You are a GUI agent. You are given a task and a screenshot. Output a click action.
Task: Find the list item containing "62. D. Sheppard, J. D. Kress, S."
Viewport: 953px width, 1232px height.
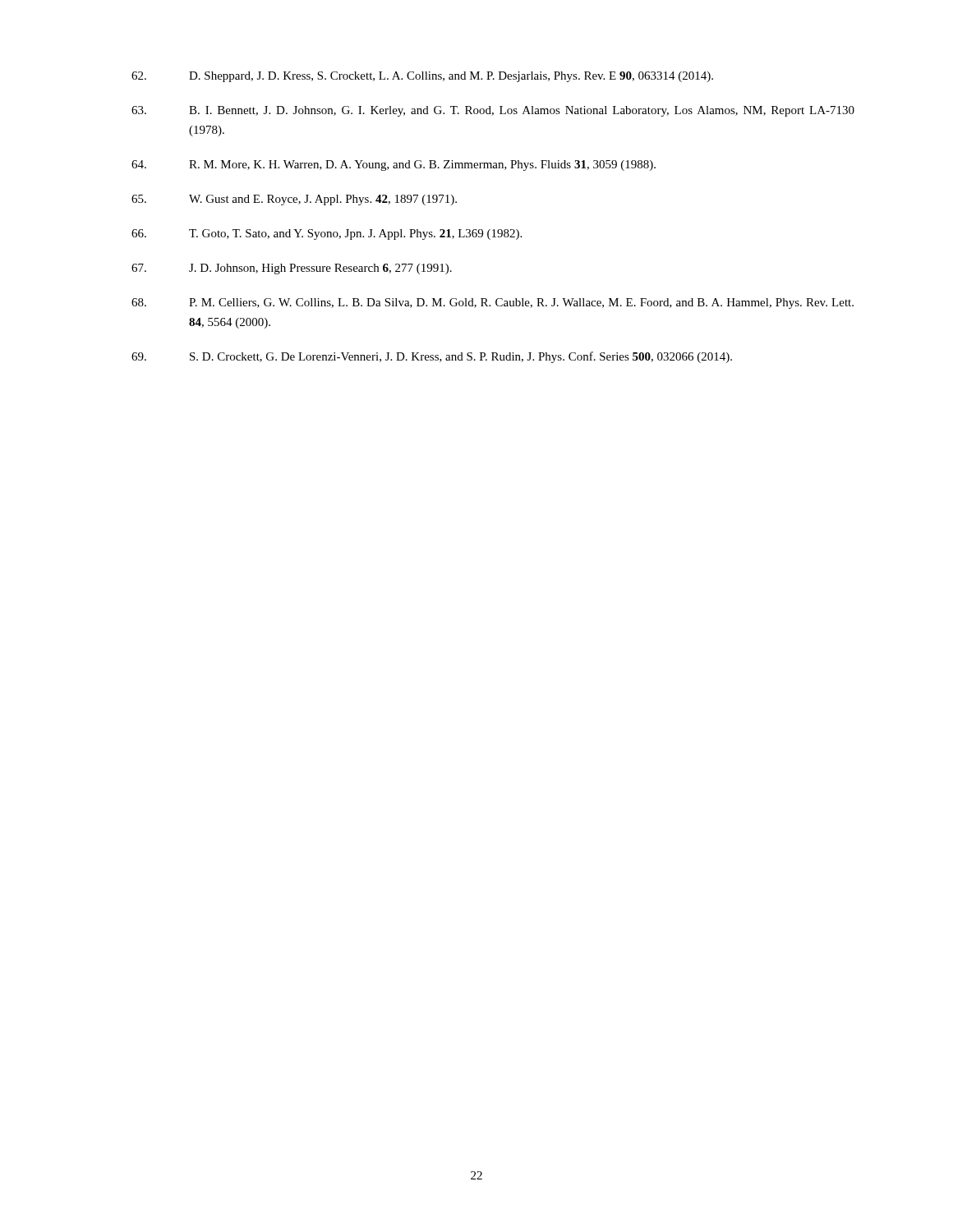coord(493,76)
